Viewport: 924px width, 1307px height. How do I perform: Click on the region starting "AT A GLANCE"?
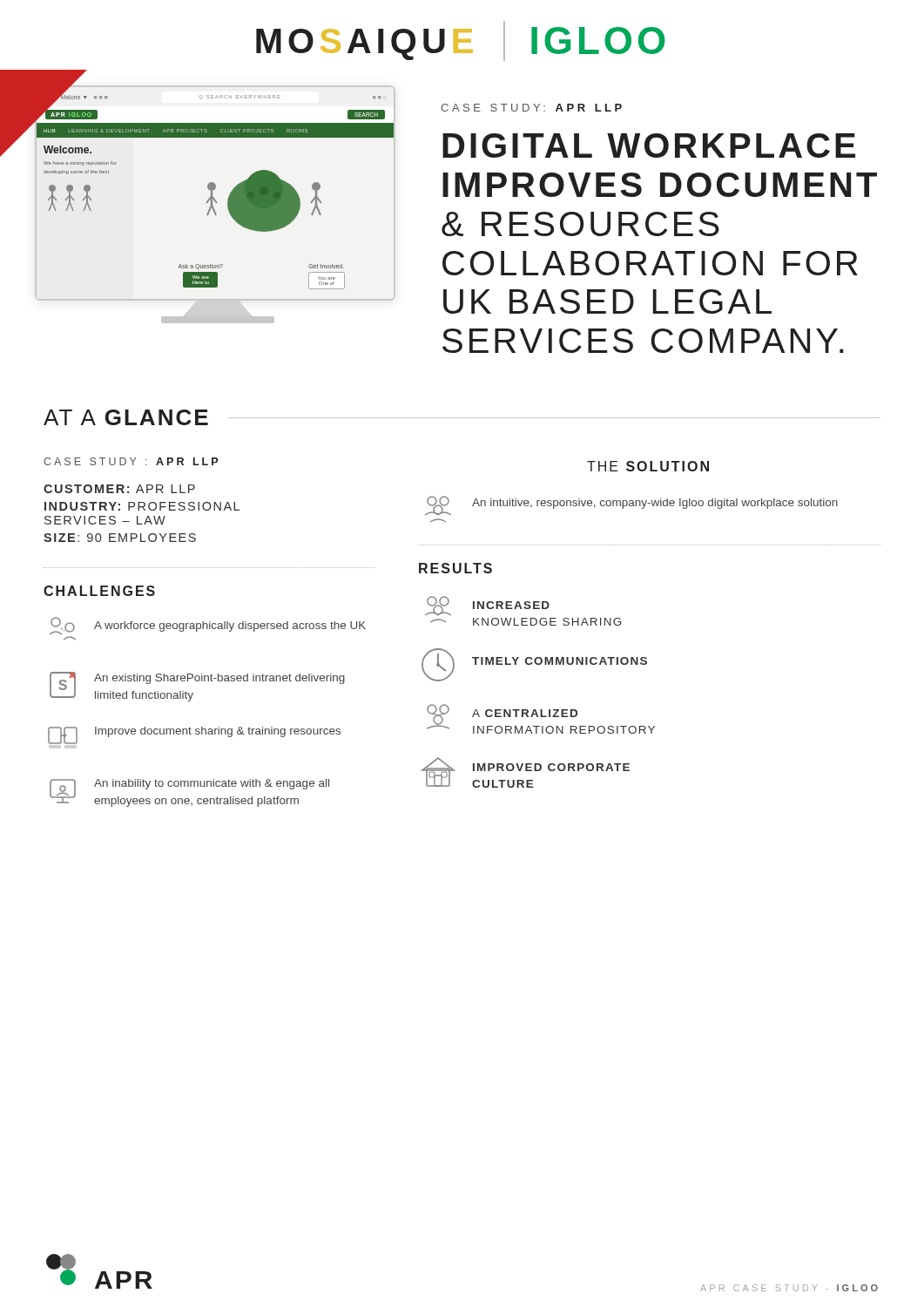click(462, 418)
